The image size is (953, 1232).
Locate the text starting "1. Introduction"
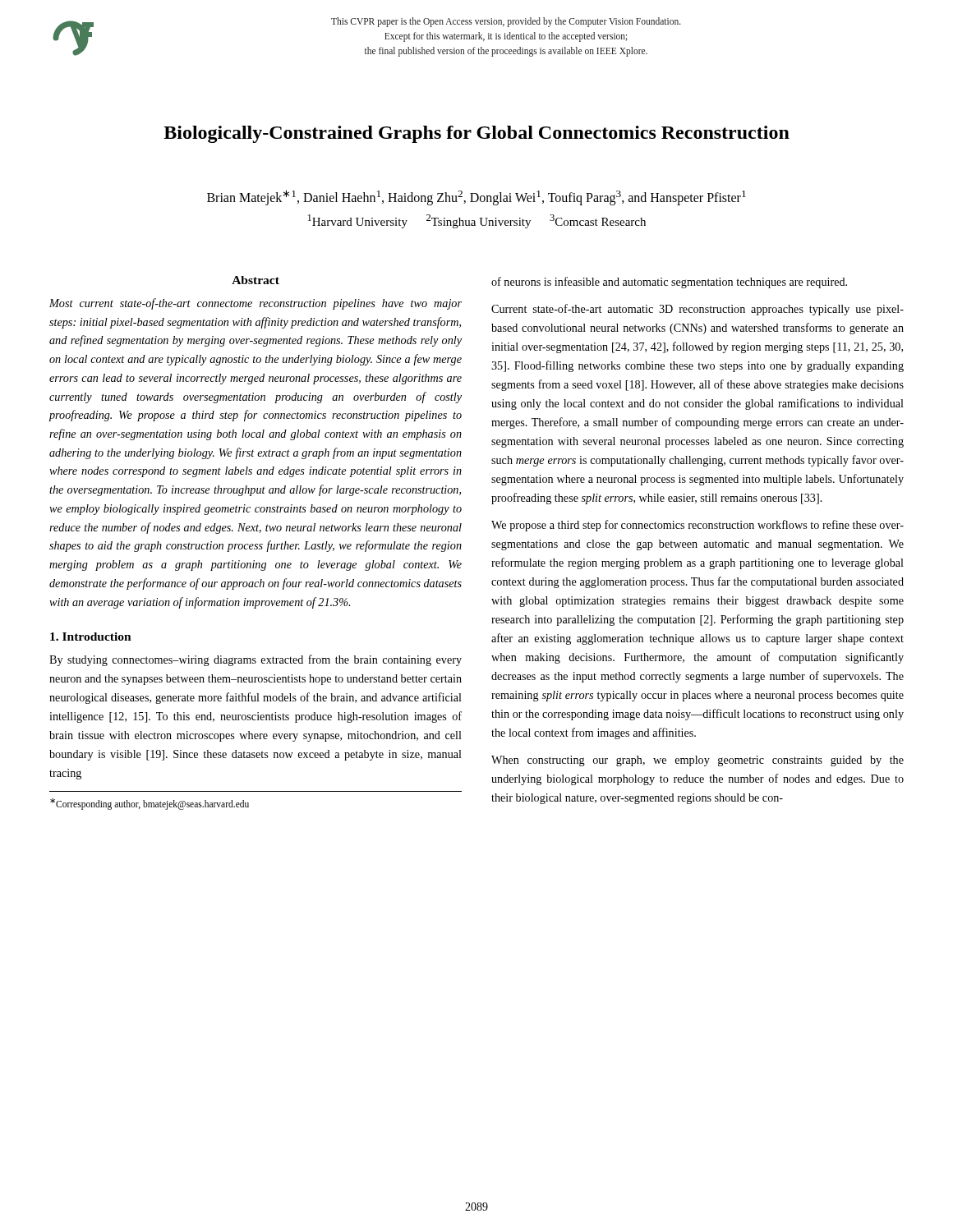[x=90, y=636]
